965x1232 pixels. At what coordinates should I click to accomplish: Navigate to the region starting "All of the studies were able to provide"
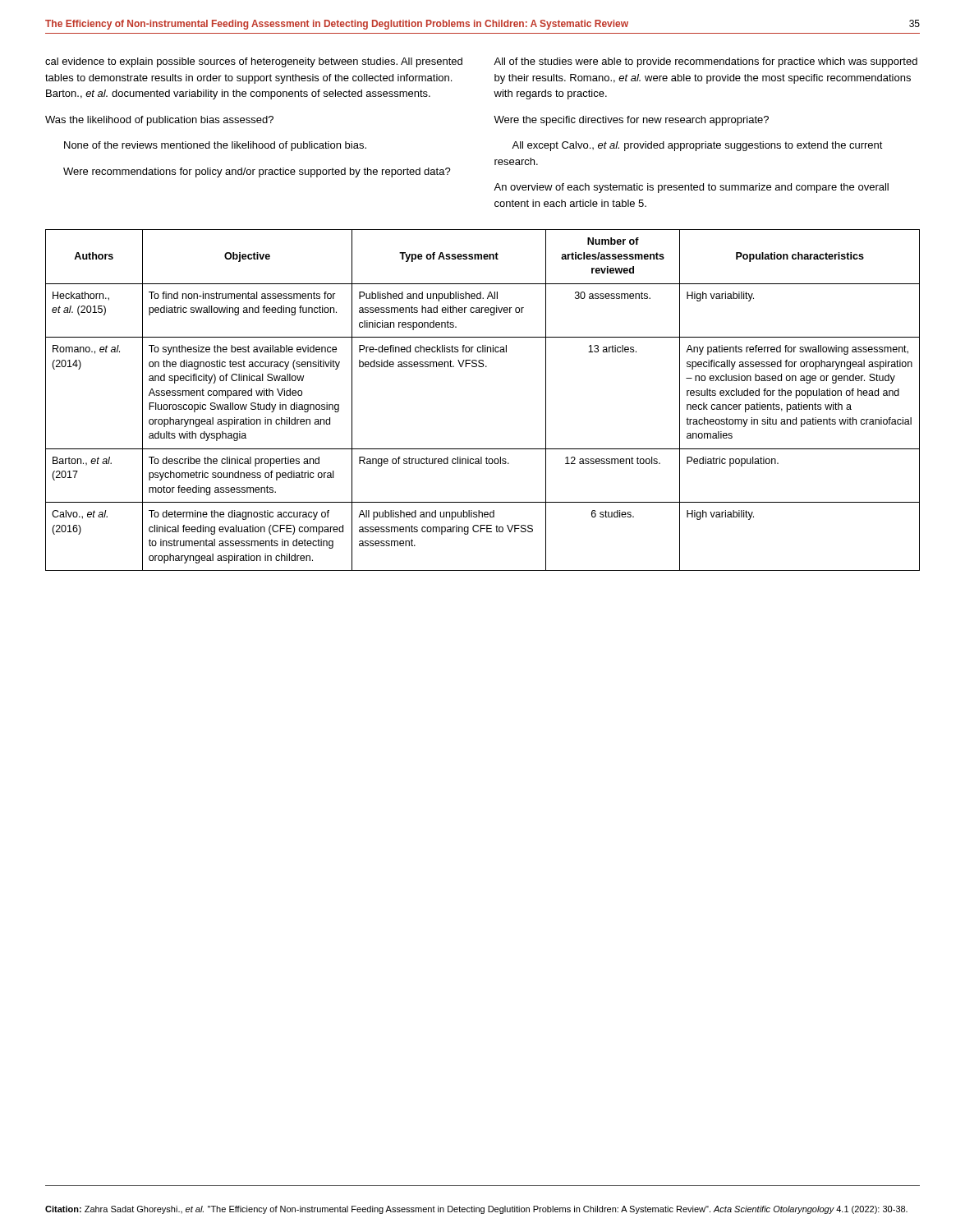pos(706,77)
